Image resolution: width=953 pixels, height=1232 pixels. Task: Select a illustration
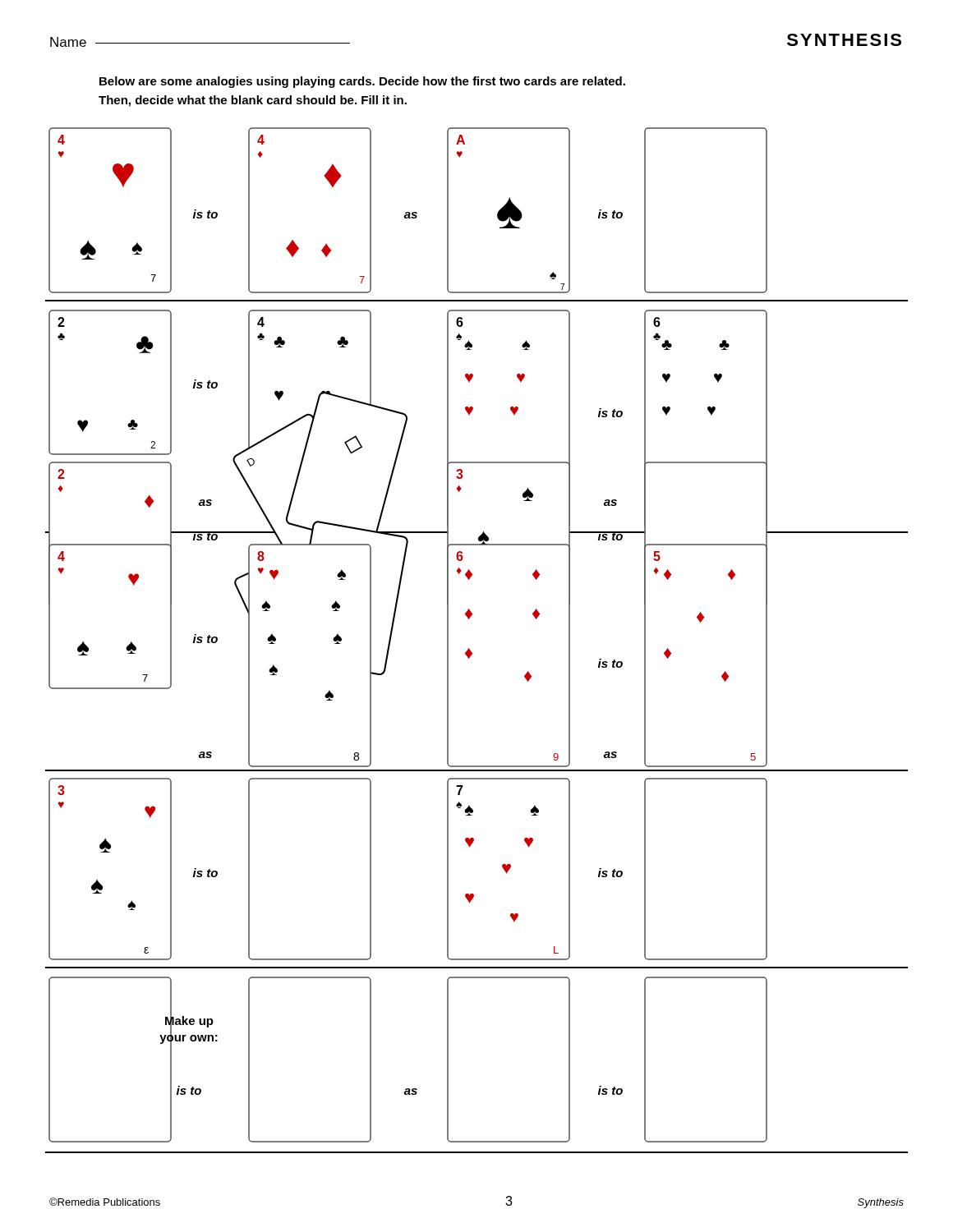pyautogui.click(x=476, y=641)
